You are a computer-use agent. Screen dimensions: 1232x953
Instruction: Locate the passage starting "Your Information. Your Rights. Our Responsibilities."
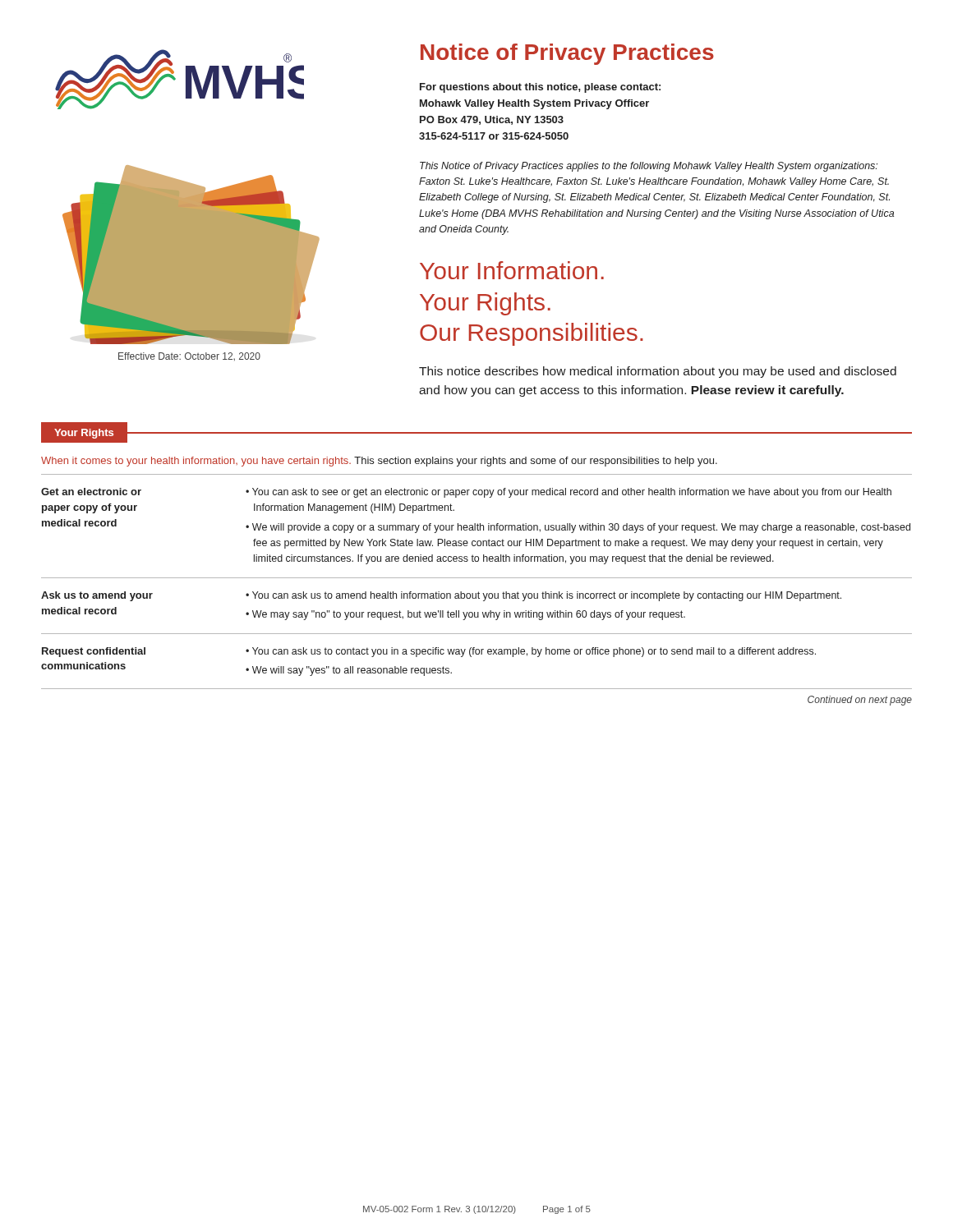532,302
